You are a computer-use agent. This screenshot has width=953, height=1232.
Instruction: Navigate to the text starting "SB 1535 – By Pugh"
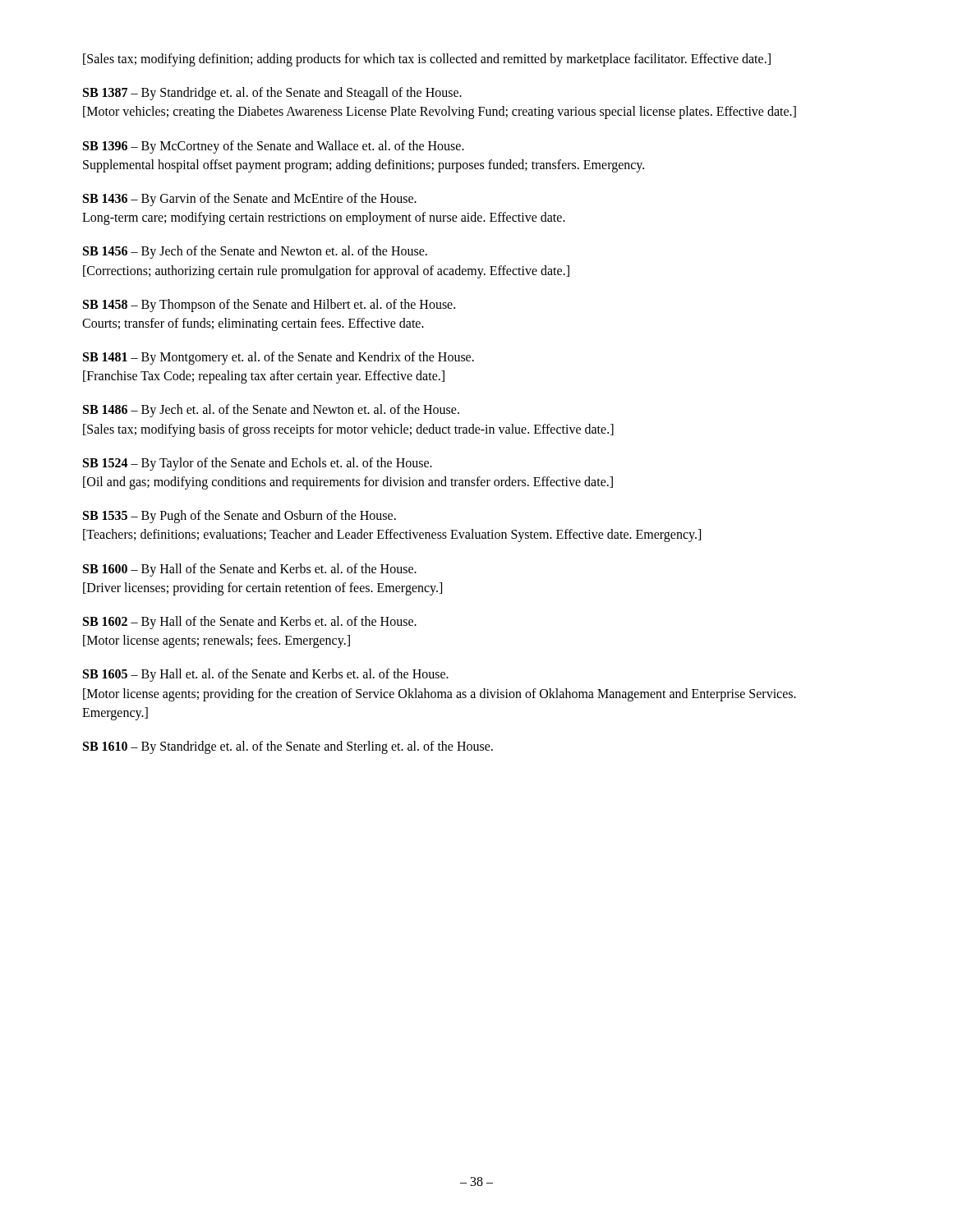(468, 525)
